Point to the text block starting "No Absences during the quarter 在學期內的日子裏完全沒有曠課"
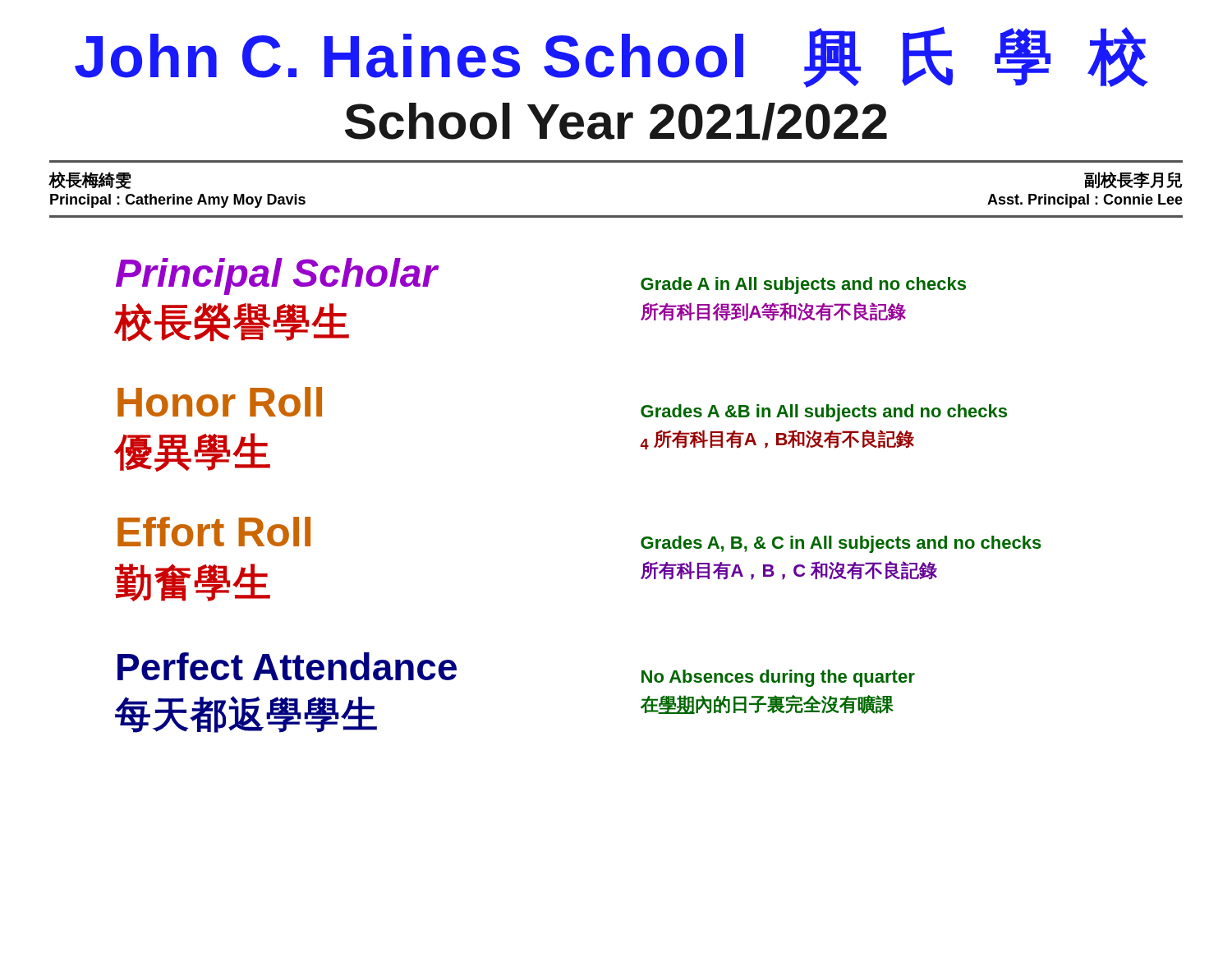Screen dimensions: 953x1232 911,691
